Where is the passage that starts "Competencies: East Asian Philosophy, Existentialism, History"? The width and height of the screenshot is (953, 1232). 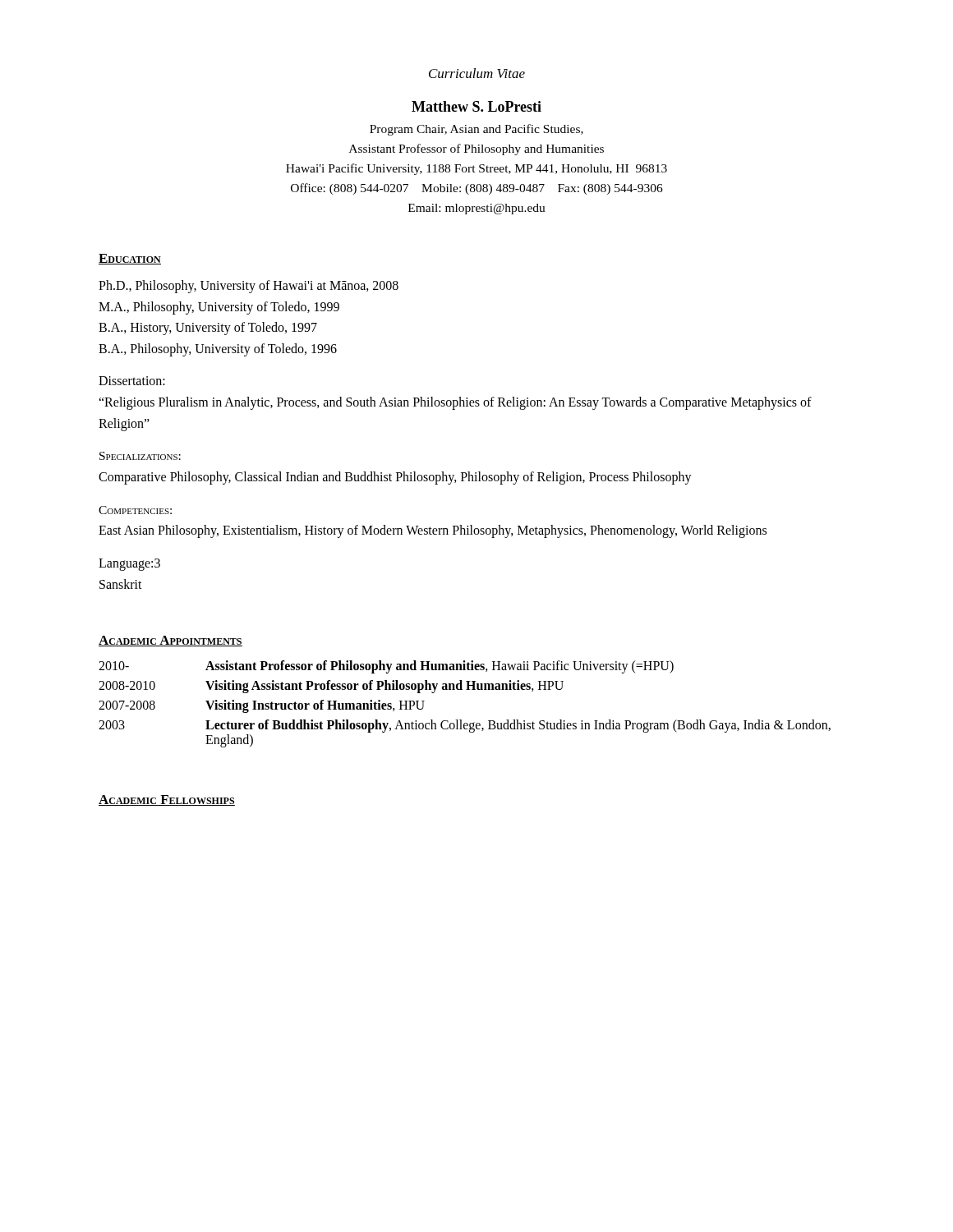(x=433, y=520)
